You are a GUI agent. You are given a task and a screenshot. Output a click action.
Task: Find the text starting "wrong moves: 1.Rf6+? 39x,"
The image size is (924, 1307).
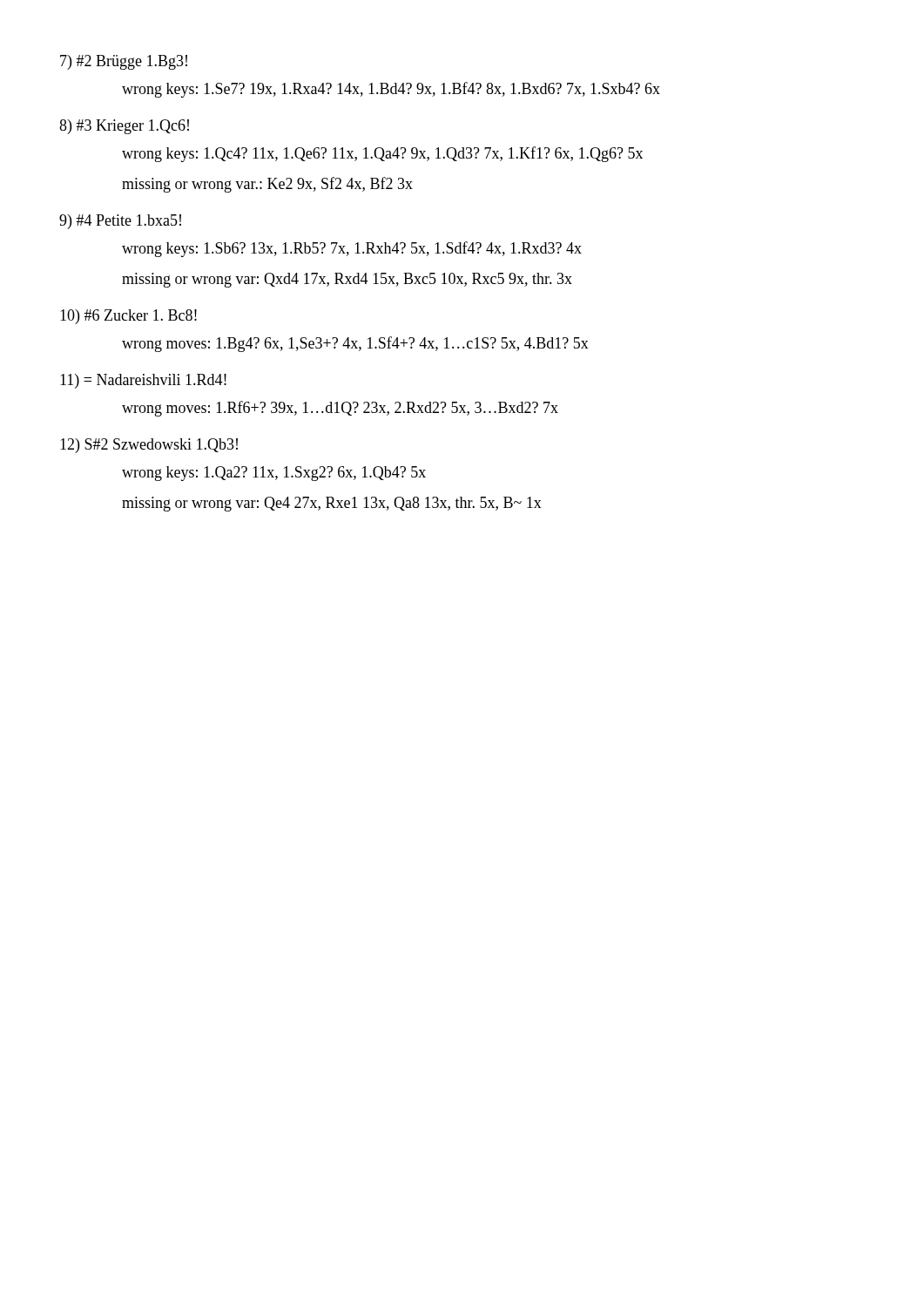(x=340, y=408)
